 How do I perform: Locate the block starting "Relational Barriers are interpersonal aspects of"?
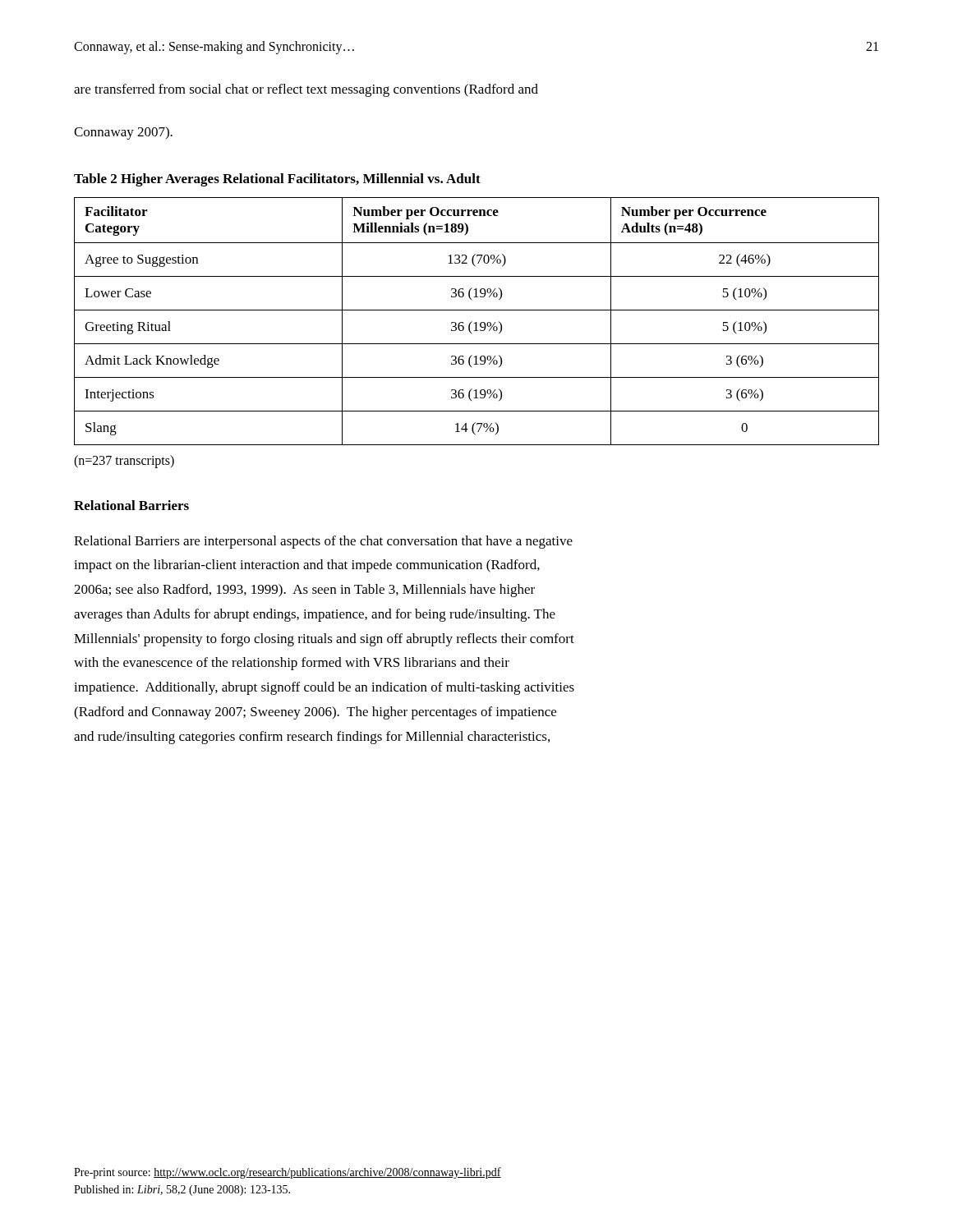[x=323, y=540]
